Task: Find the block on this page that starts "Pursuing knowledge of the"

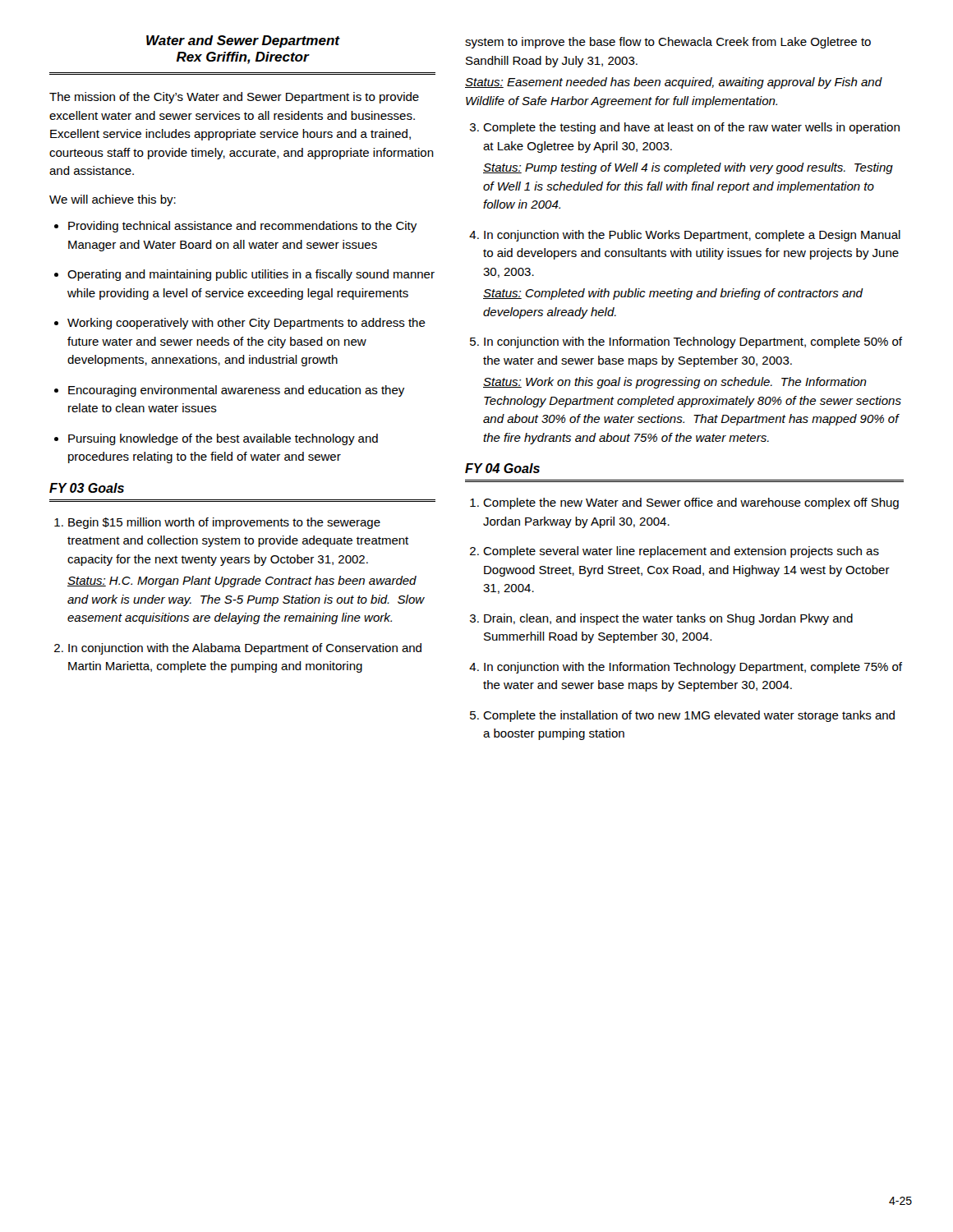Action: [x=223, y=447]
